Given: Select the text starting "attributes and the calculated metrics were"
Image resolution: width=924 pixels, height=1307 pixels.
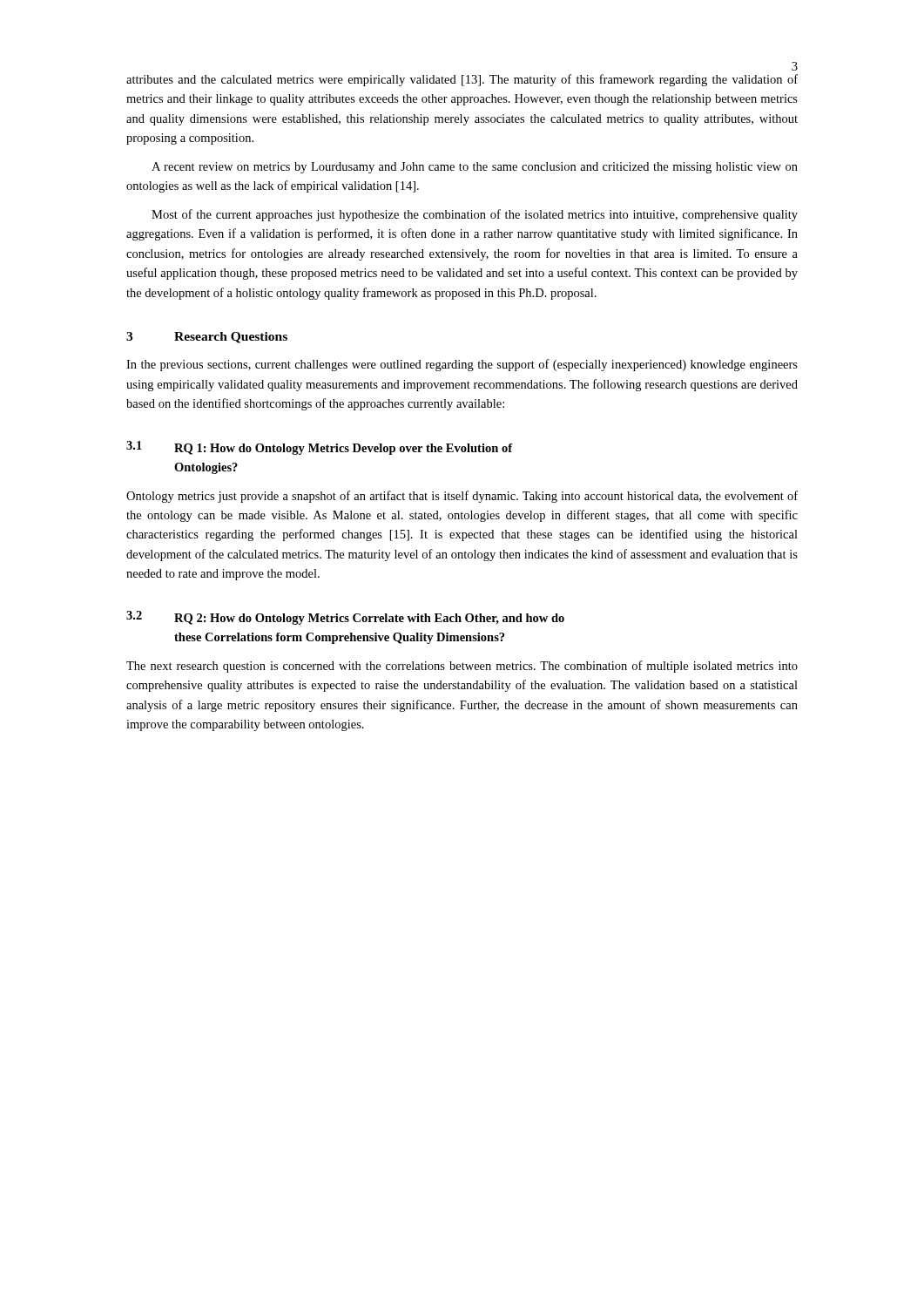Looking at the screenshot, I should (462, 109).
